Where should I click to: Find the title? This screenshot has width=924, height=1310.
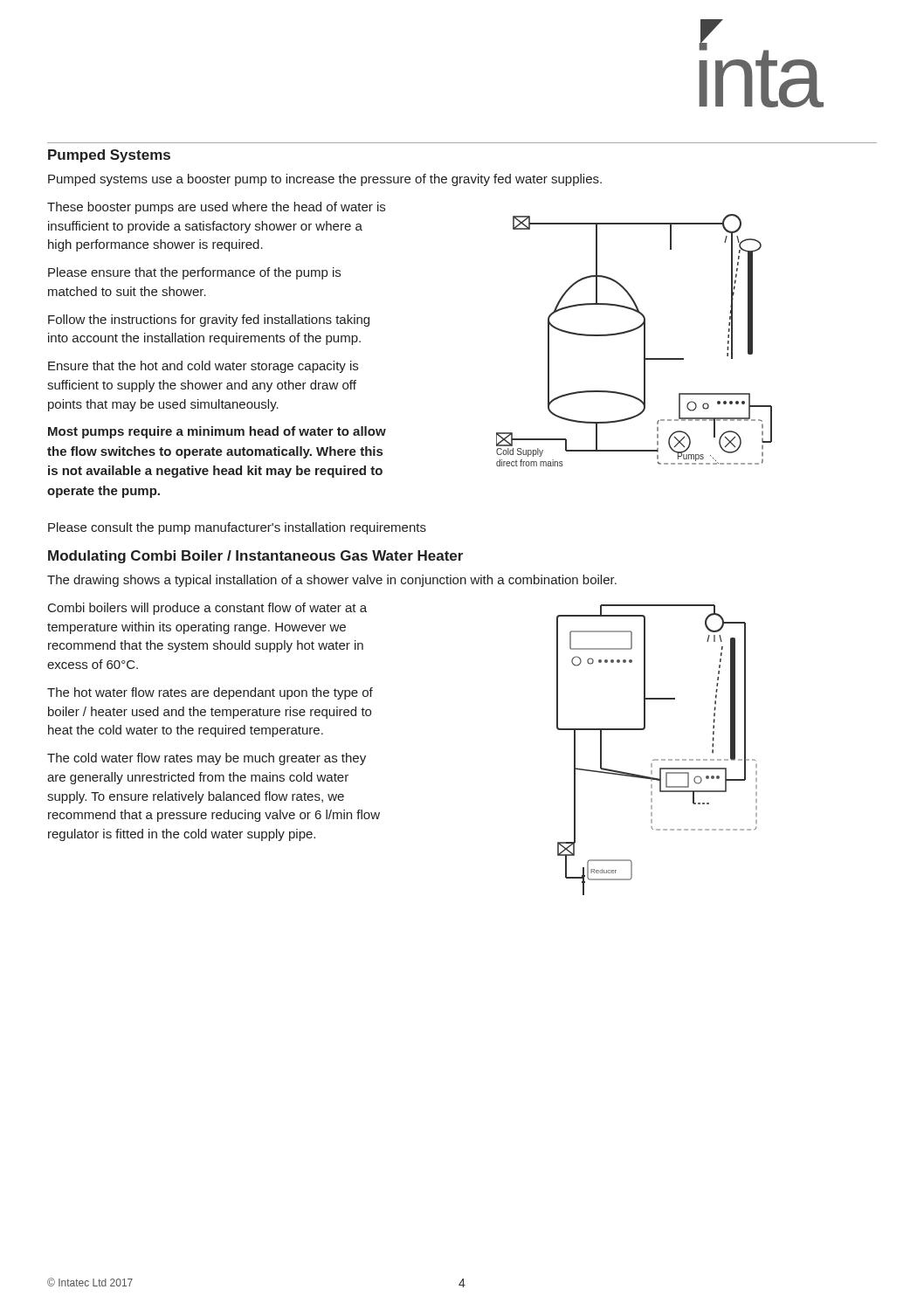[781, 74]
